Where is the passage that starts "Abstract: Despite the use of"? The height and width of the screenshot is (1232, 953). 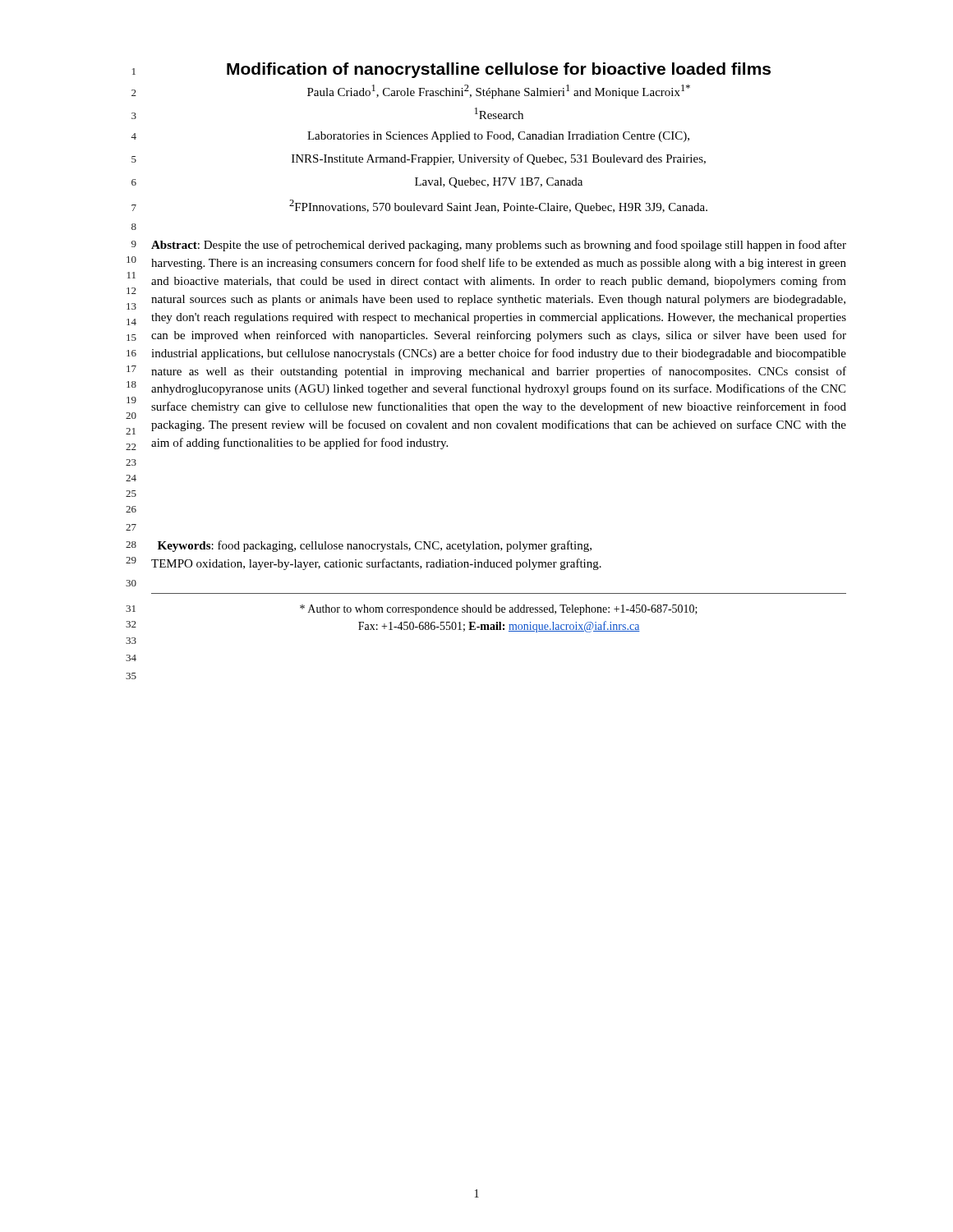point(499,344)
